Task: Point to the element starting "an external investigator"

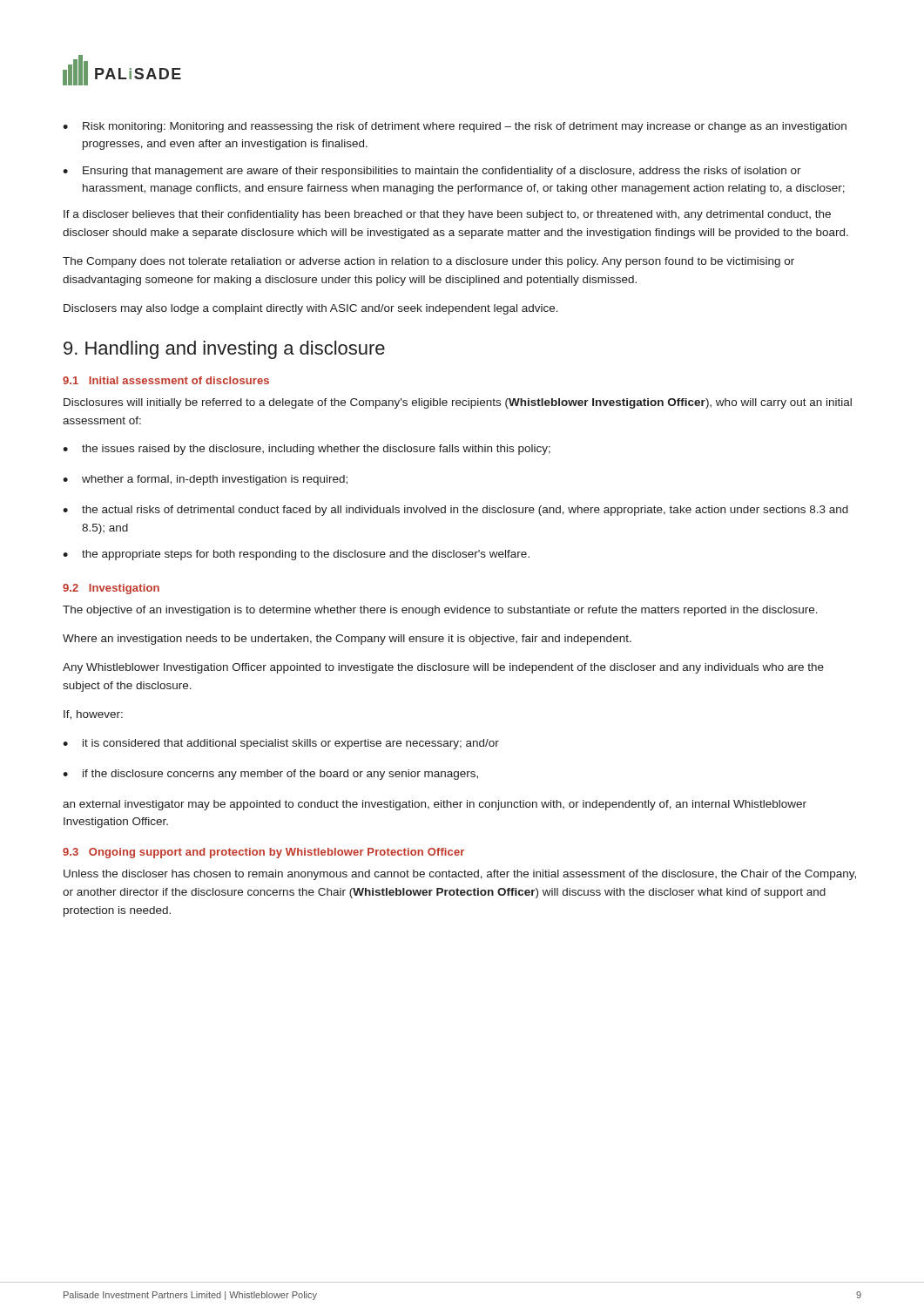Action: 435,813
